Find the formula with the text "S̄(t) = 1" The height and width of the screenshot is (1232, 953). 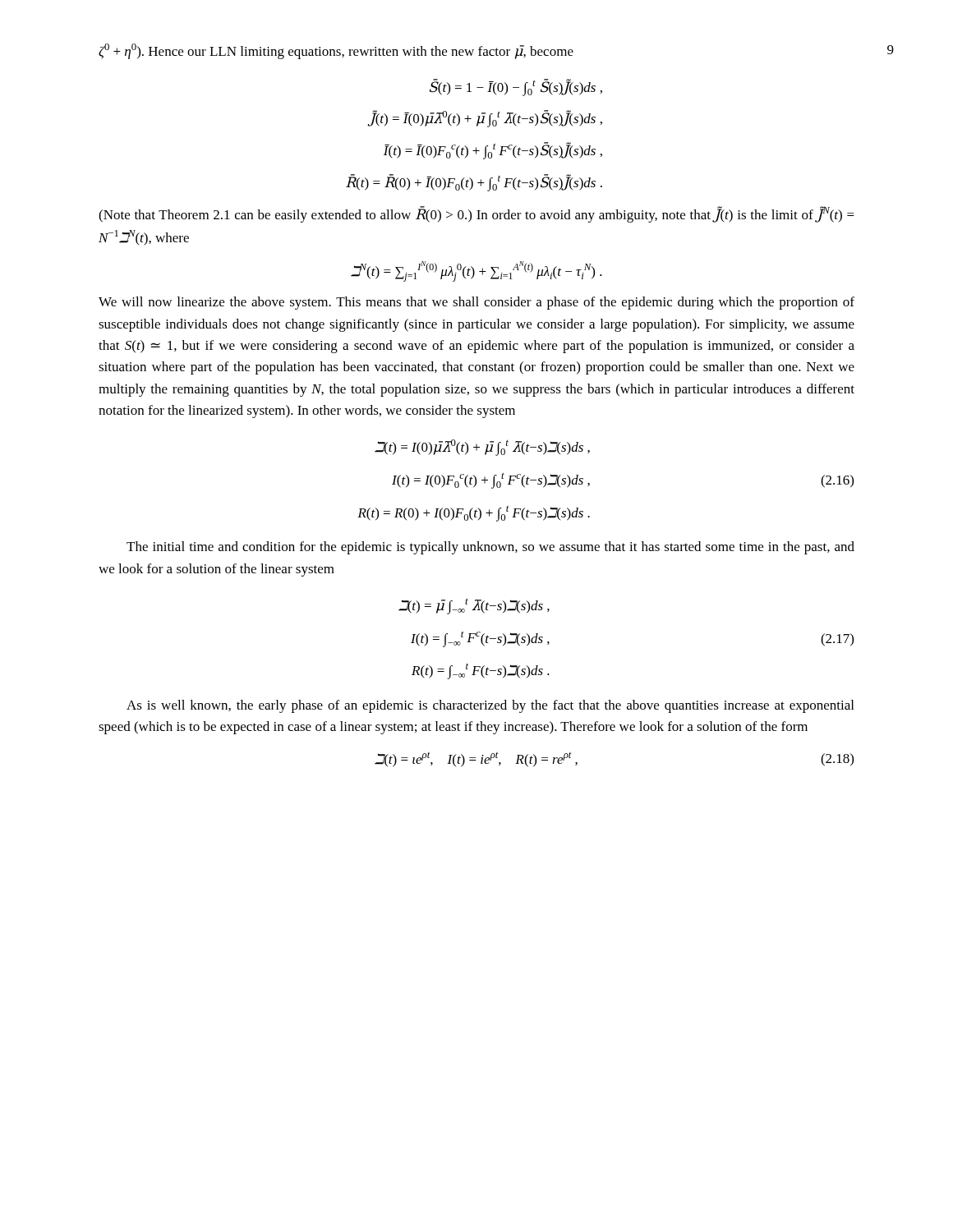click(476, 136)
